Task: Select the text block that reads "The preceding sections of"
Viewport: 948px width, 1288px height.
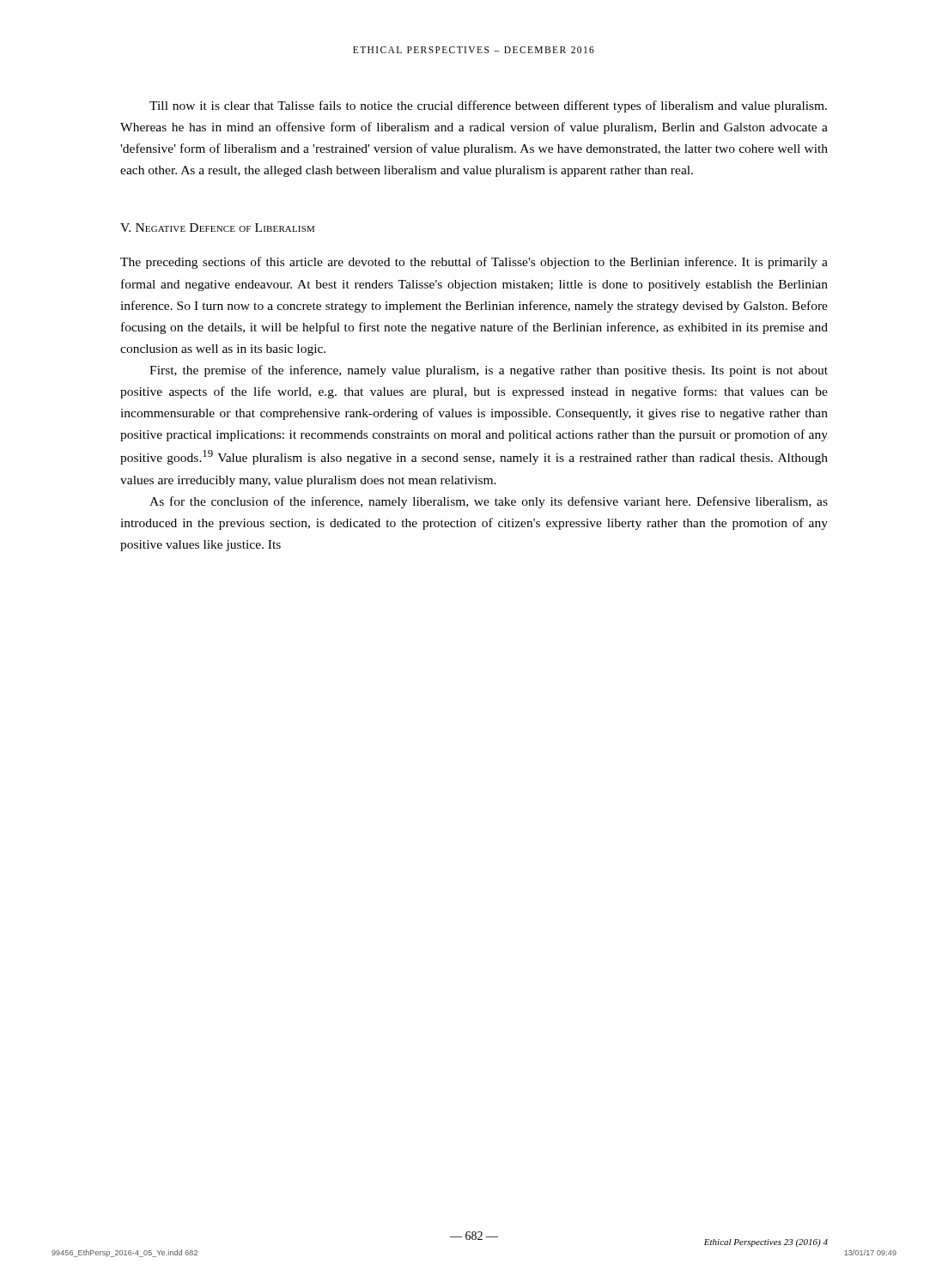Action: [x=474, y=403]
